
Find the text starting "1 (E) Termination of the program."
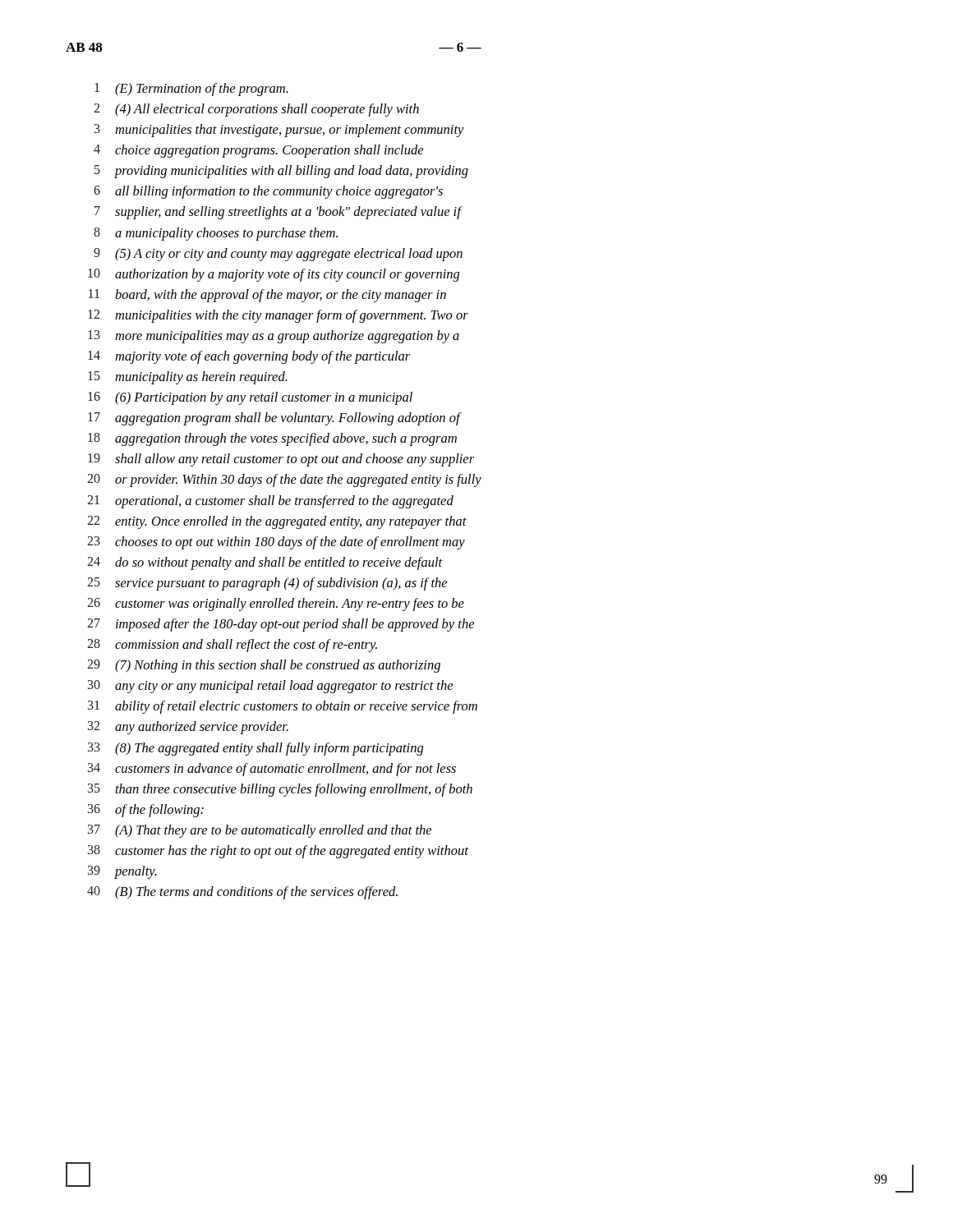click(x=191, y=90)
